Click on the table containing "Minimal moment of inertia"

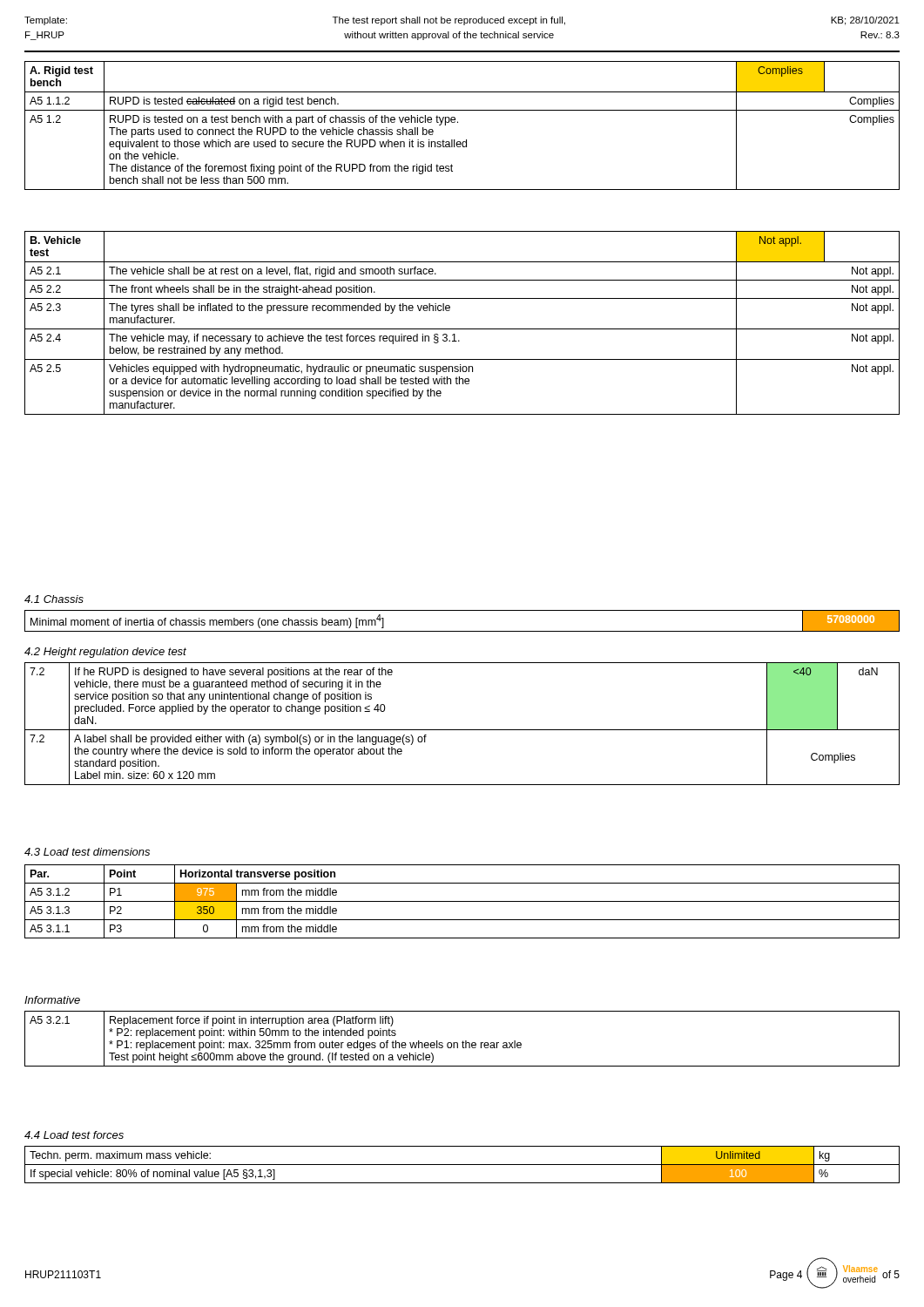click(462, 621)
